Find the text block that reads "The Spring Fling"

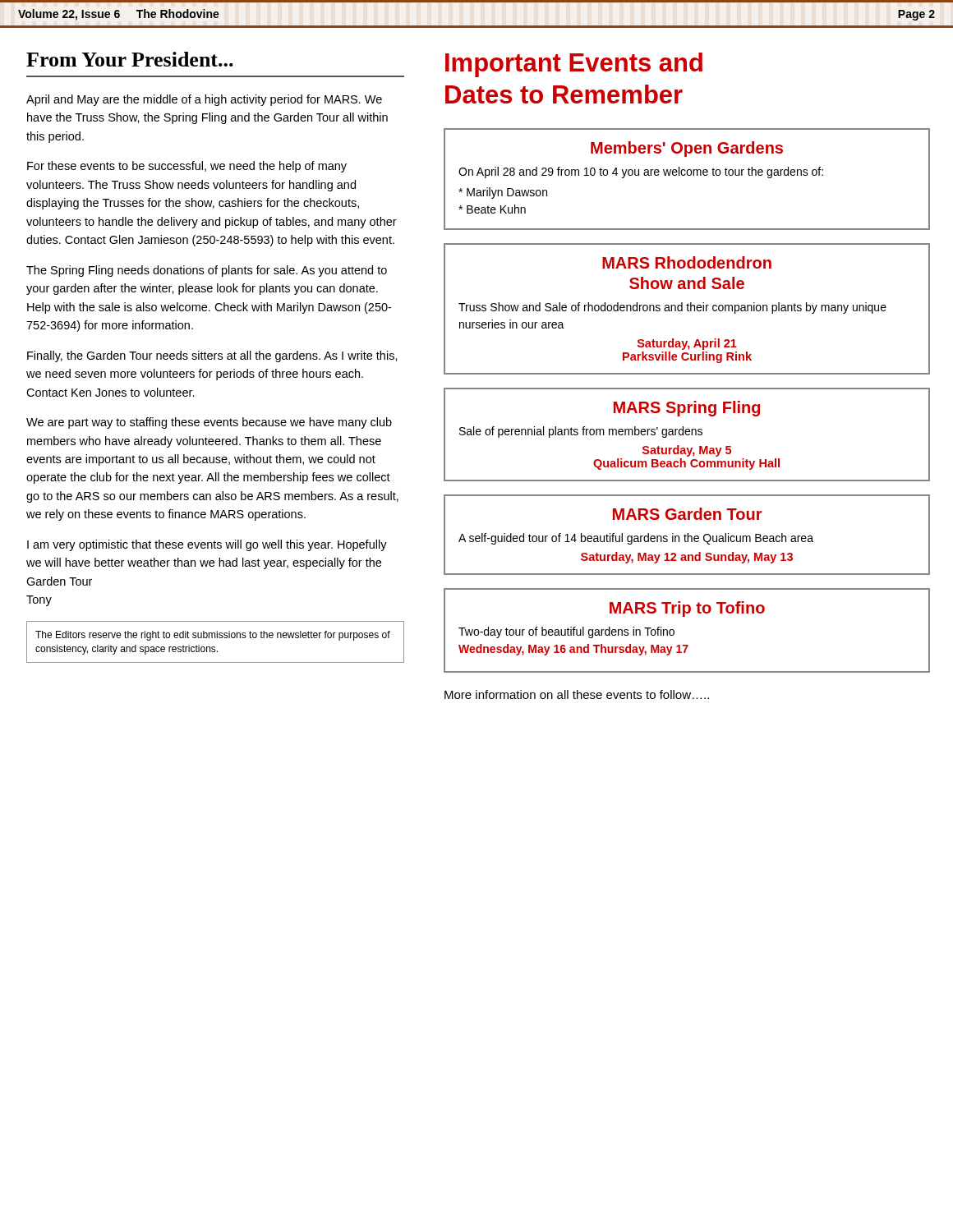(215, 298)
